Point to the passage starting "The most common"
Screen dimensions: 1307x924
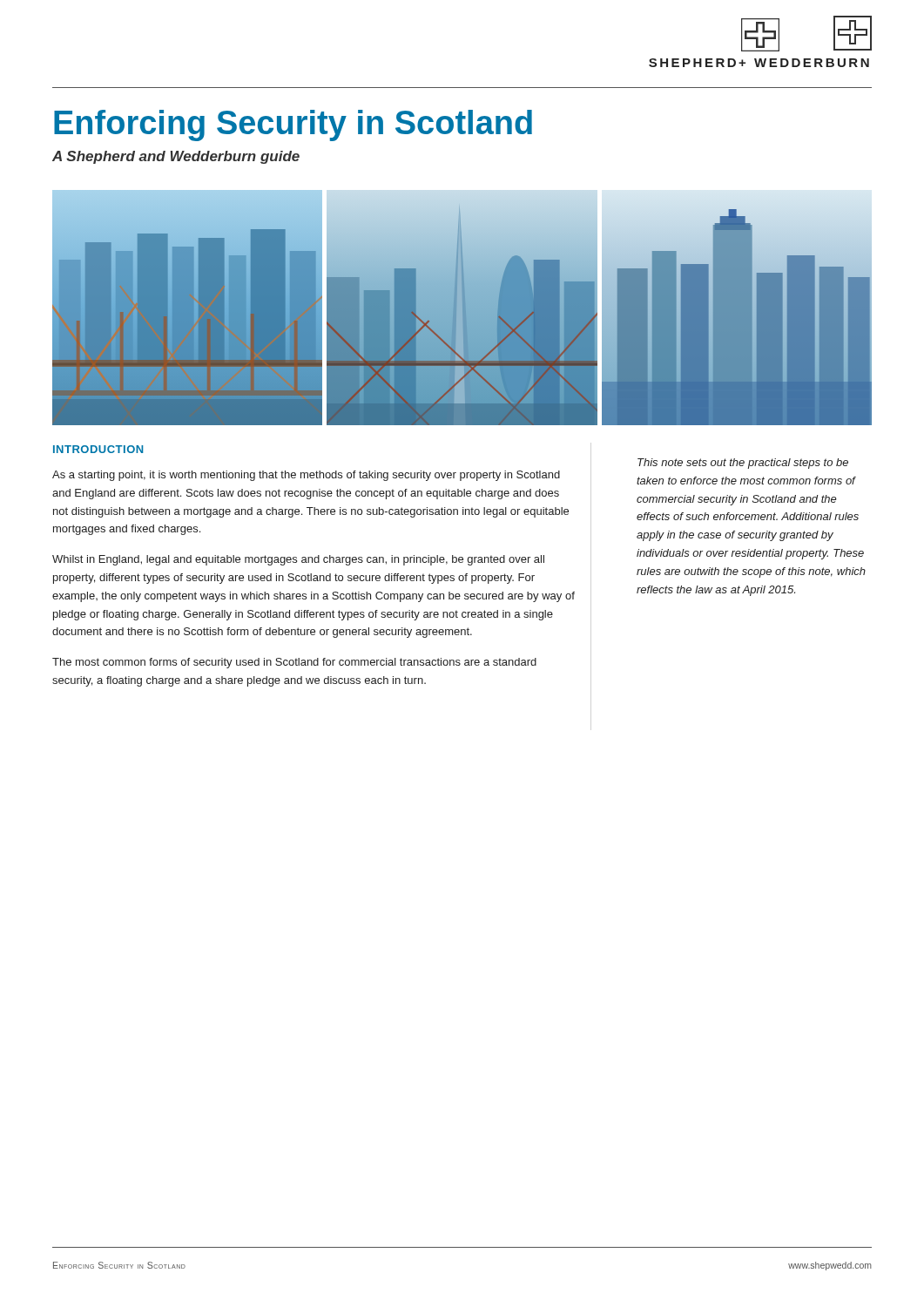pyautogui.click(x=314, y=672)
